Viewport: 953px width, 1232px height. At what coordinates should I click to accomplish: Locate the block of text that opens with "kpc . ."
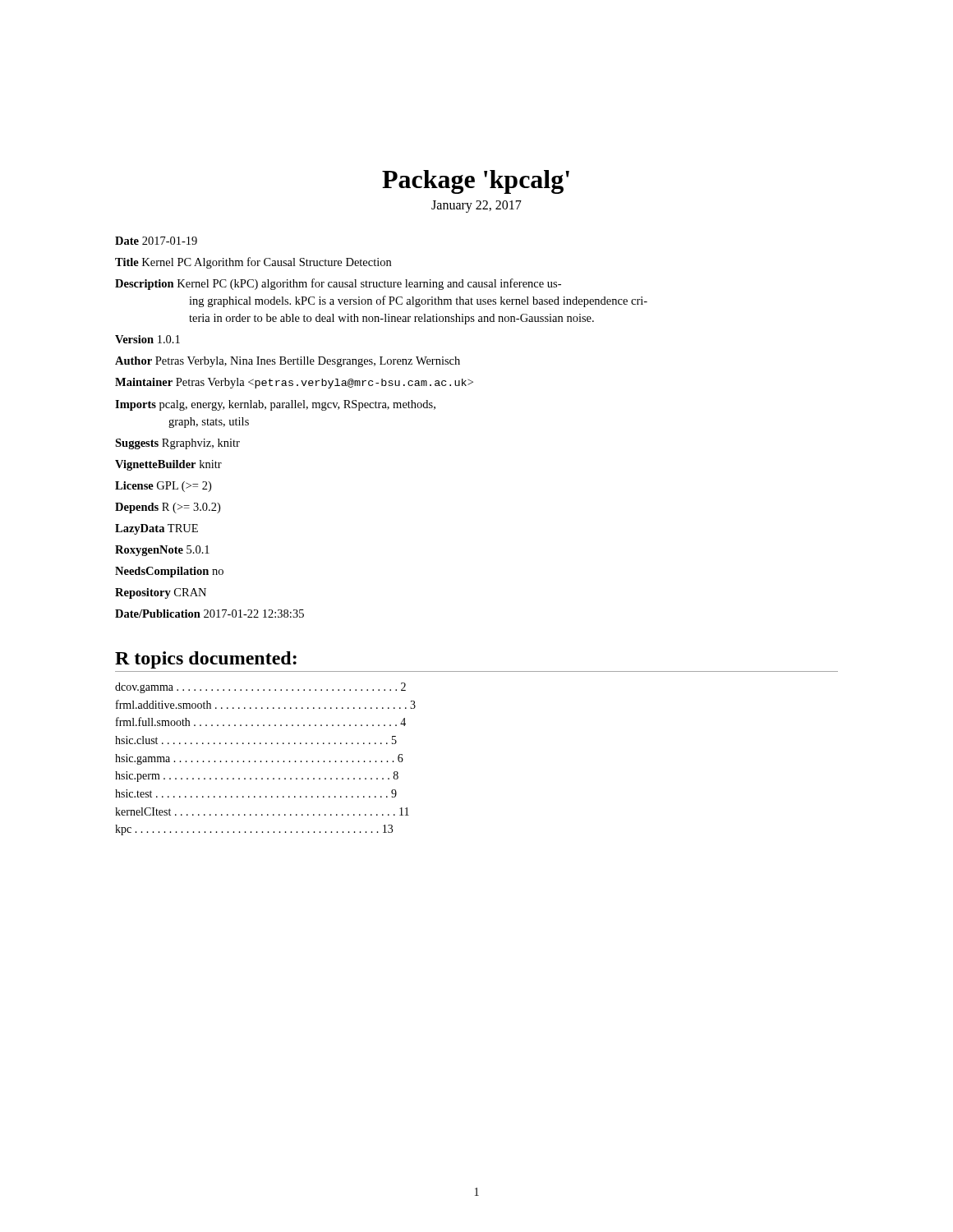point(254,829)
